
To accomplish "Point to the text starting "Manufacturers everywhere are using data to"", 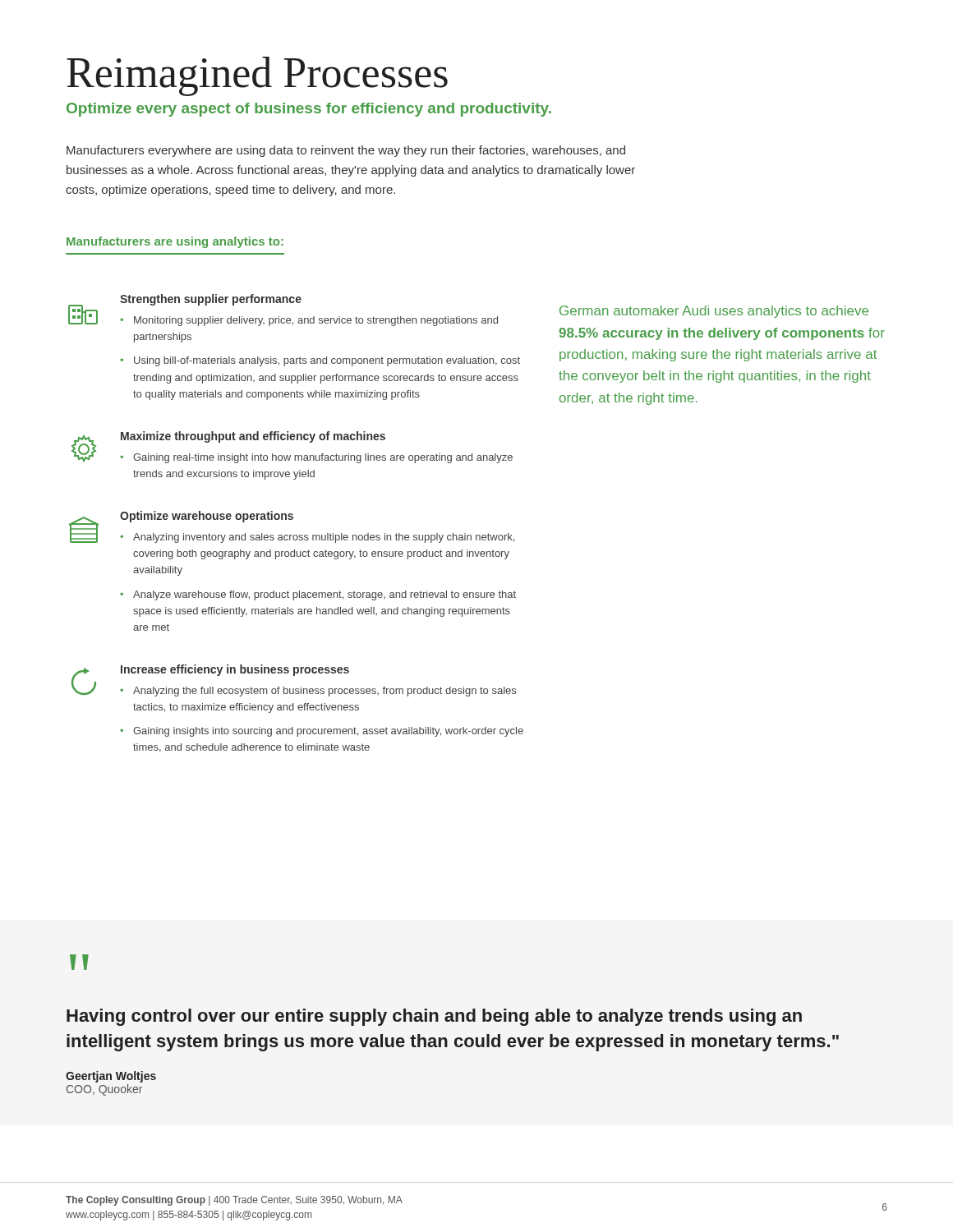I will coord(353,170).
